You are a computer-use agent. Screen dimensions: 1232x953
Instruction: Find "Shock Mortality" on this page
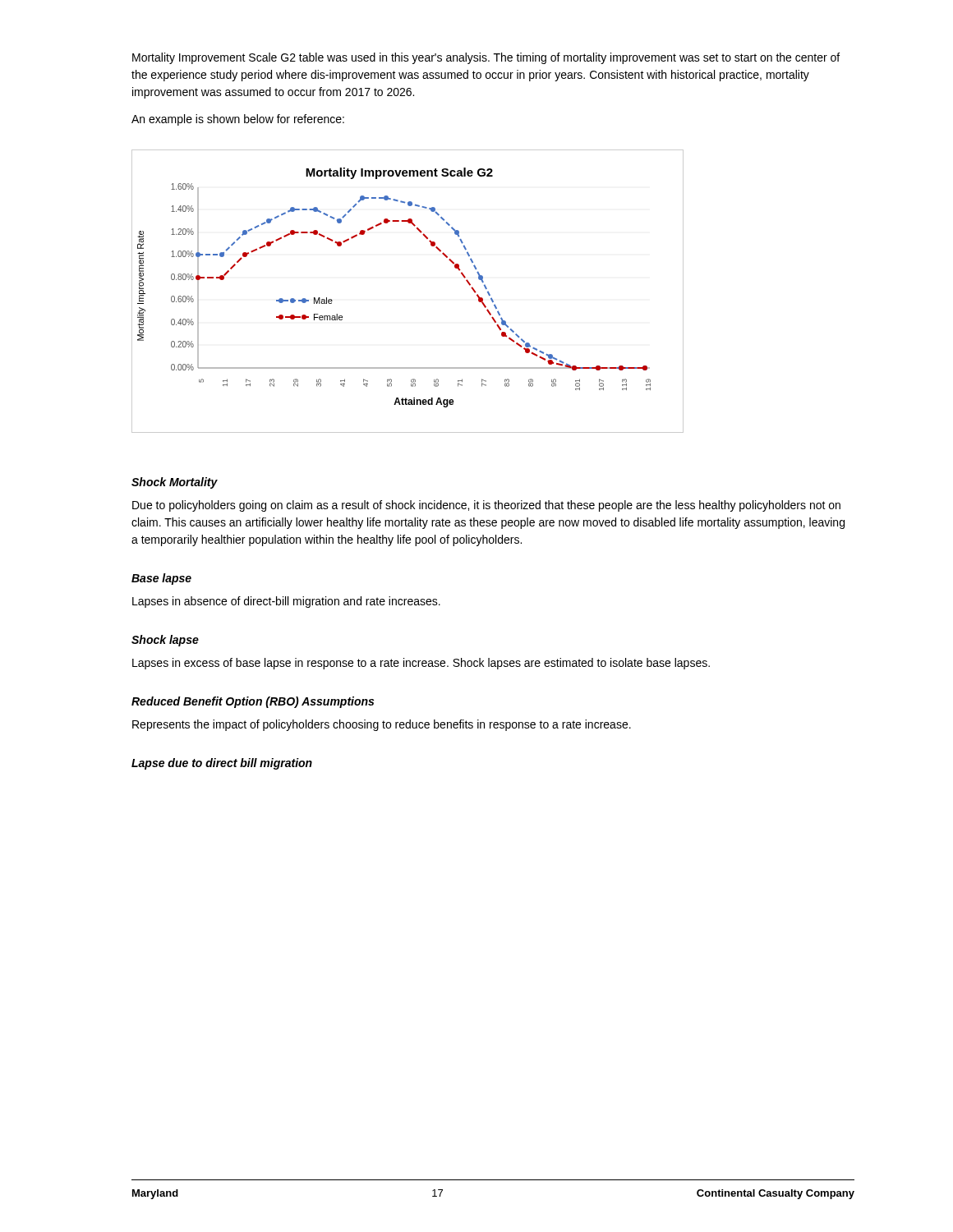pyautogui.click(x=174, y=482)
